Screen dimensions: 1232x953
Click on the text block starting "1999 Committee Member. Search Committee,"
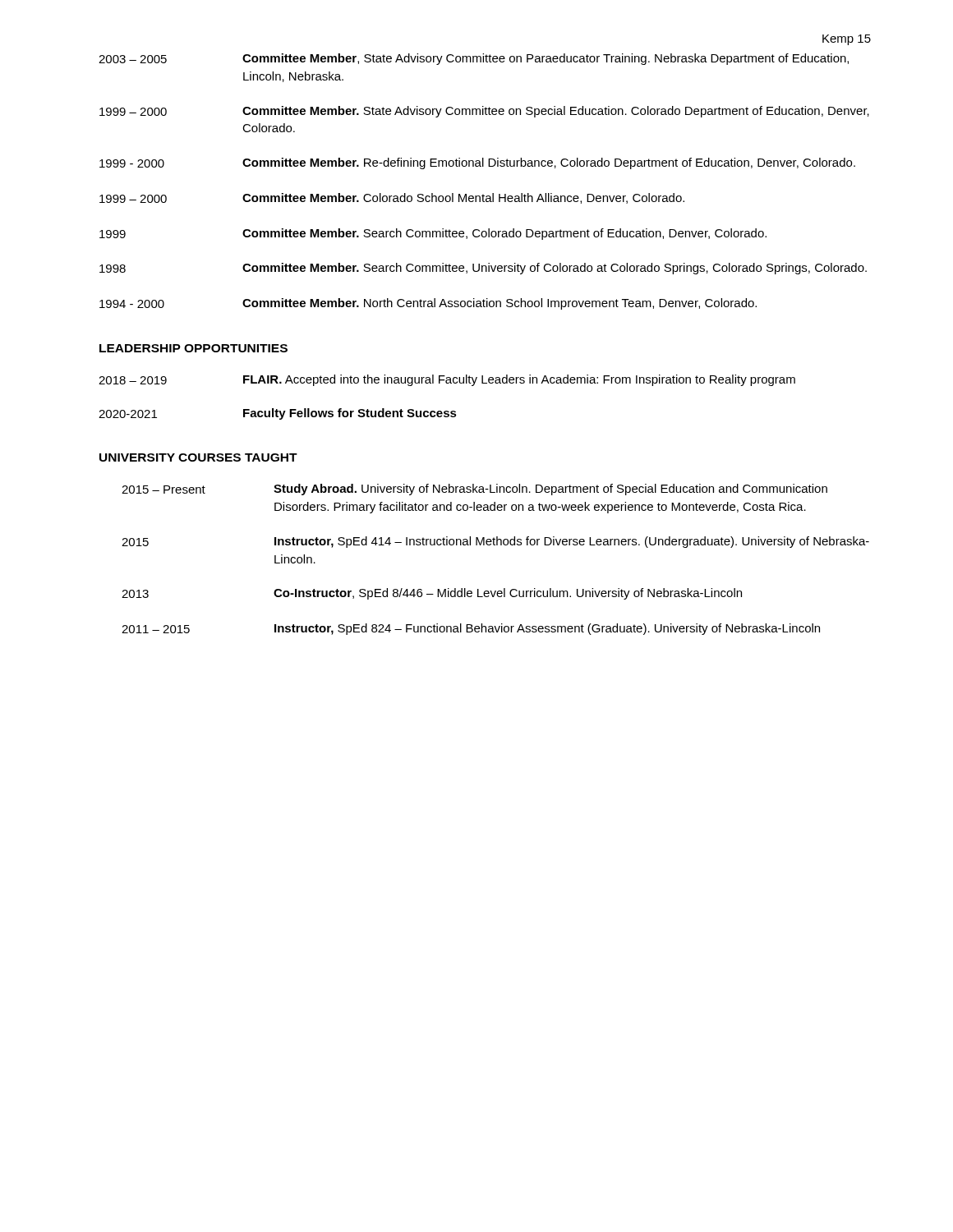[485, 233]
